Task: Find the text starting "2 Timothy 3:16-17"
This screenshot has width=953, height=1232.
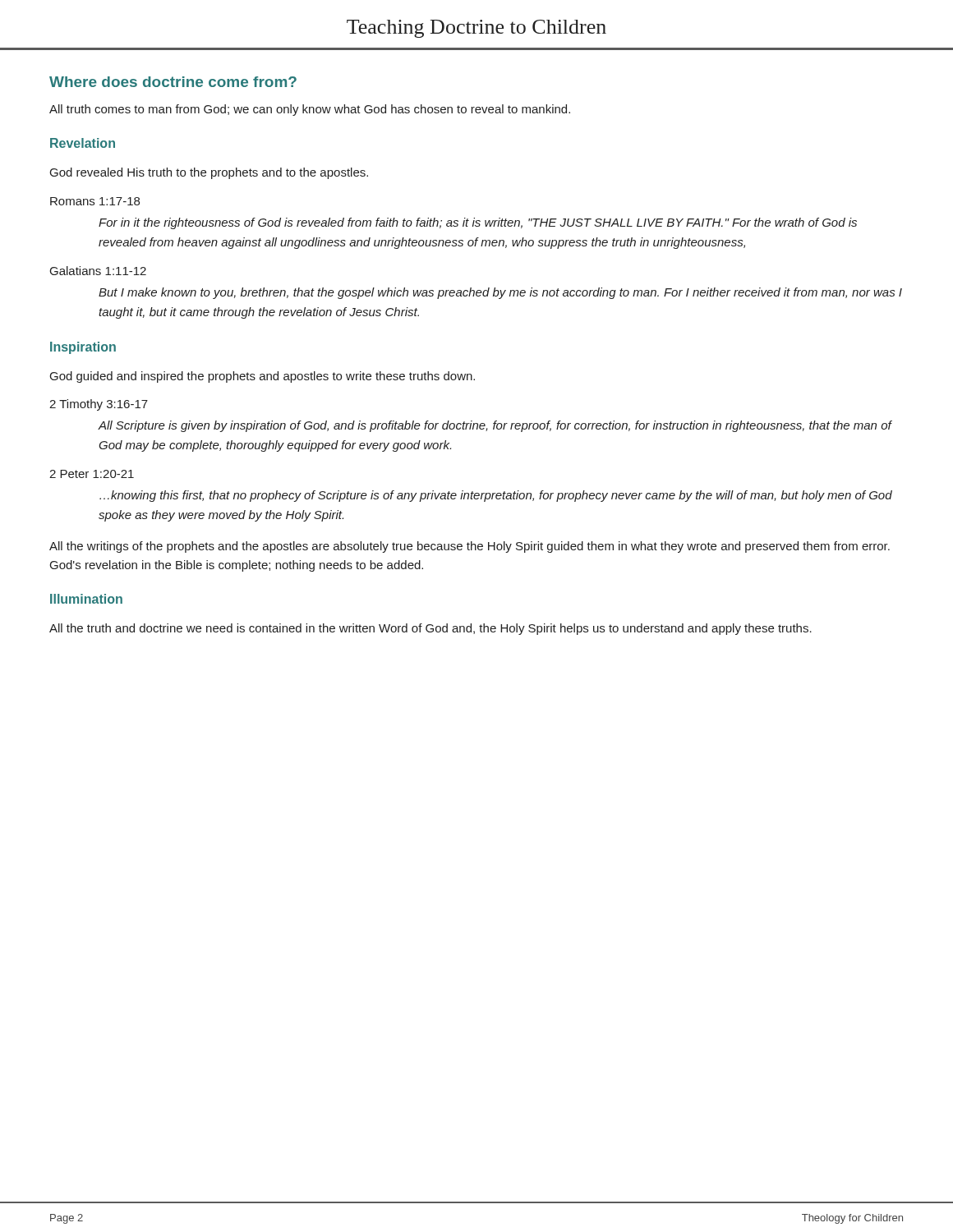Action: coord(99,405)
